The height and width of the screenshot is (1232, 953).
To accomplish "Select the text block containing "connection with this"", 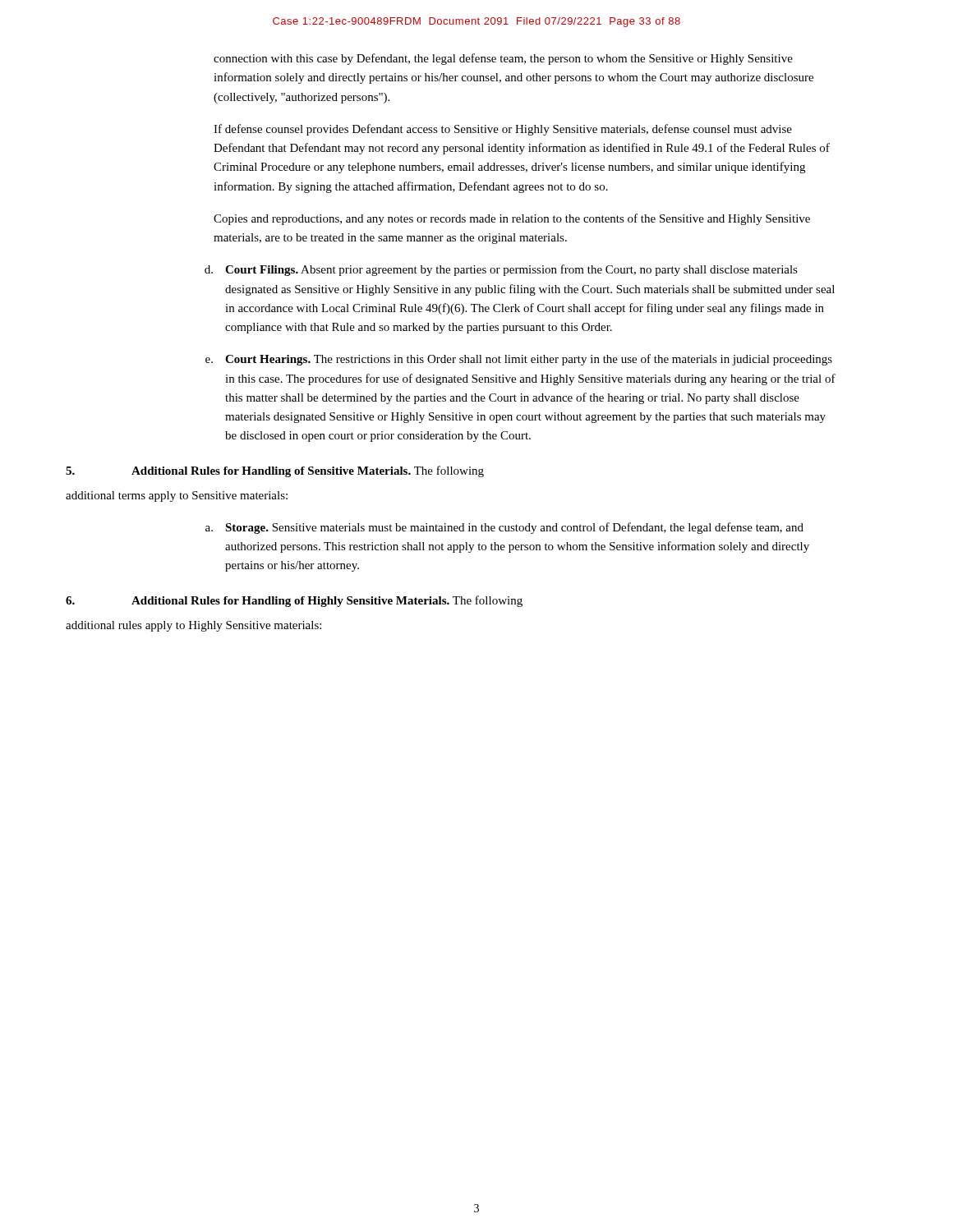I will pyautogui.click(x=514, y=77).
